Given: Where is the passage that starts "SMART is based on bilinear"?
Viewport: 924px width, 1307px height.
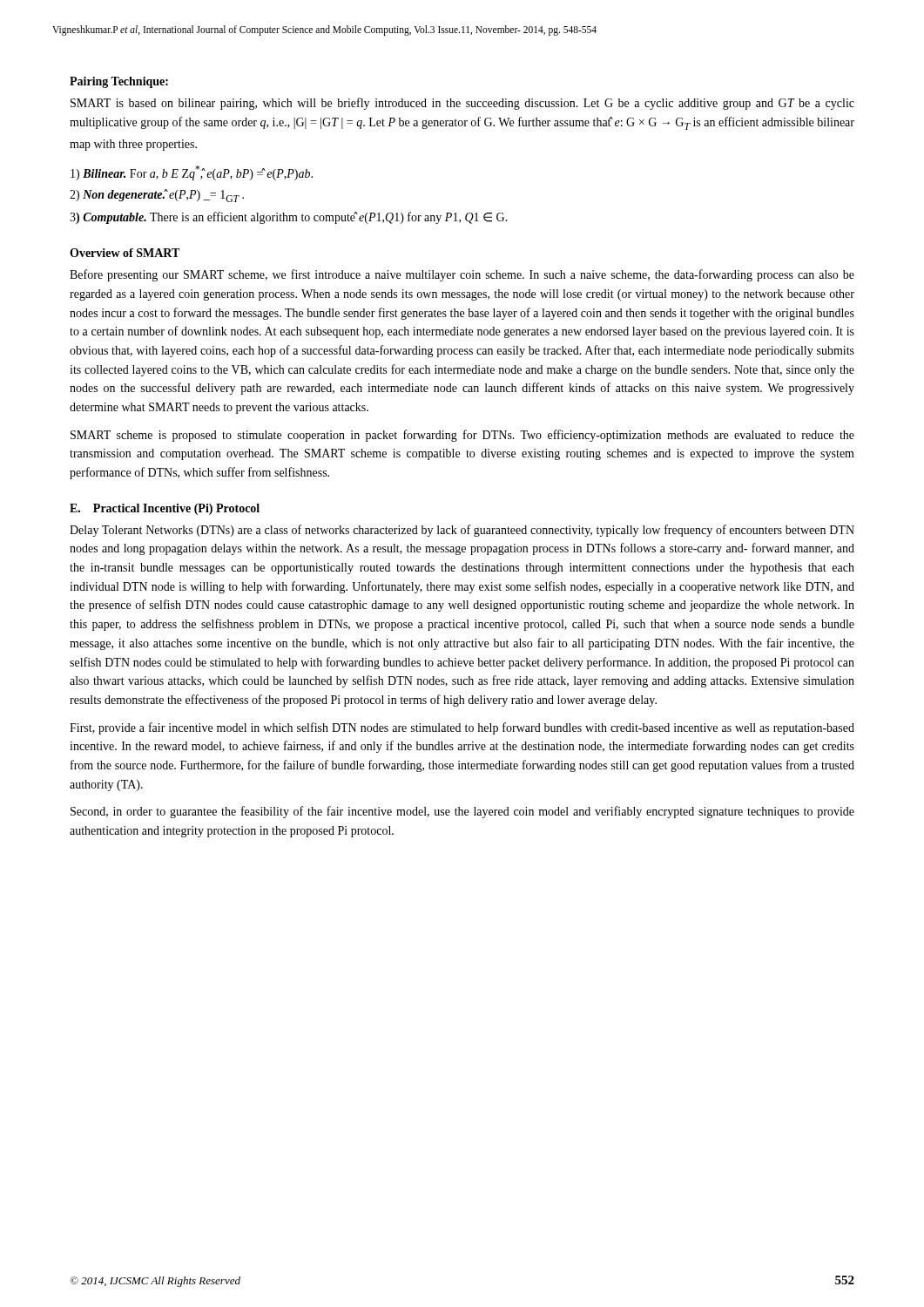Looking at the screenshot, I should (x=462, y=124).
